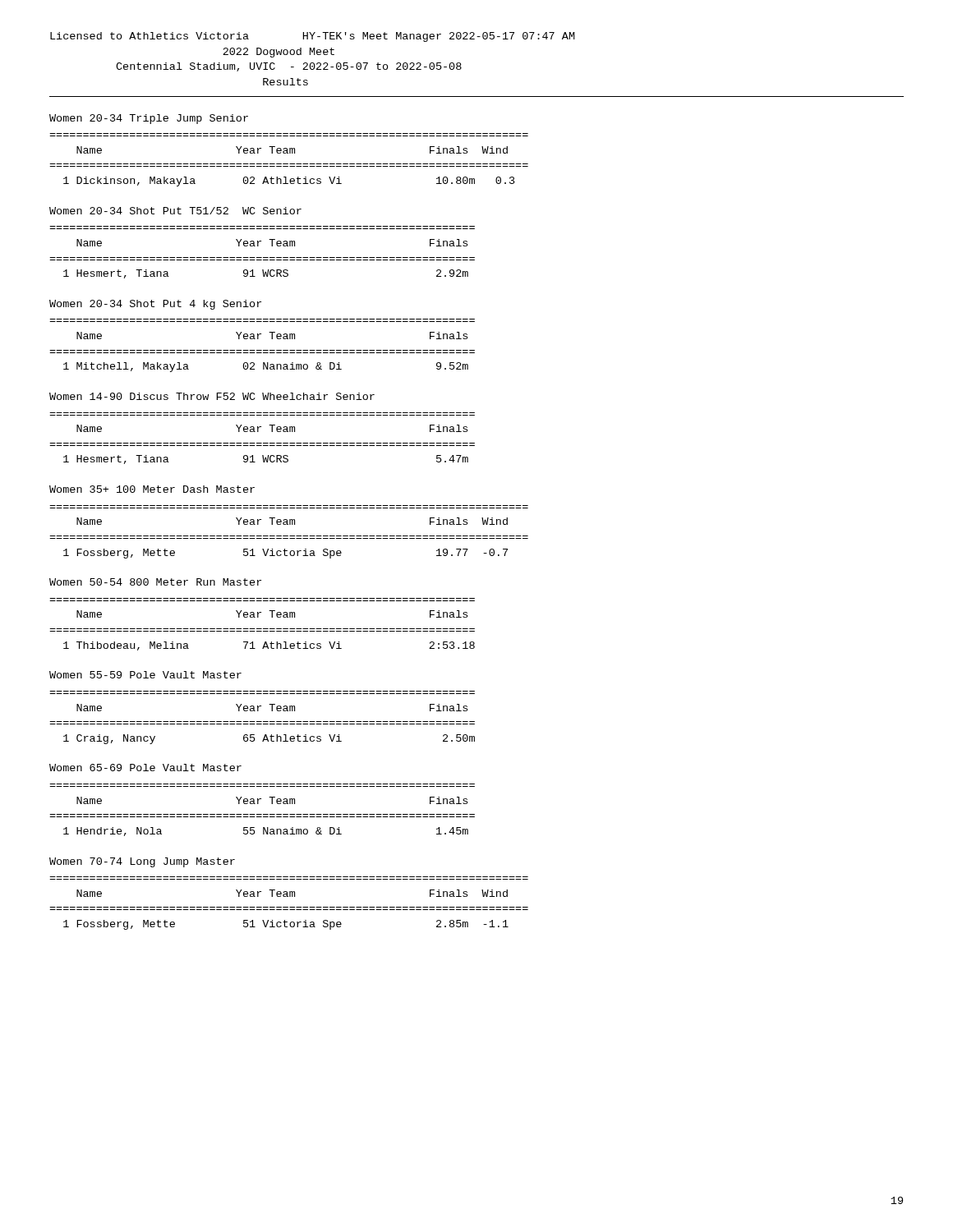
Task: Point to "Women 65-69 Pole Vault Master"
Action: point(145,768)
